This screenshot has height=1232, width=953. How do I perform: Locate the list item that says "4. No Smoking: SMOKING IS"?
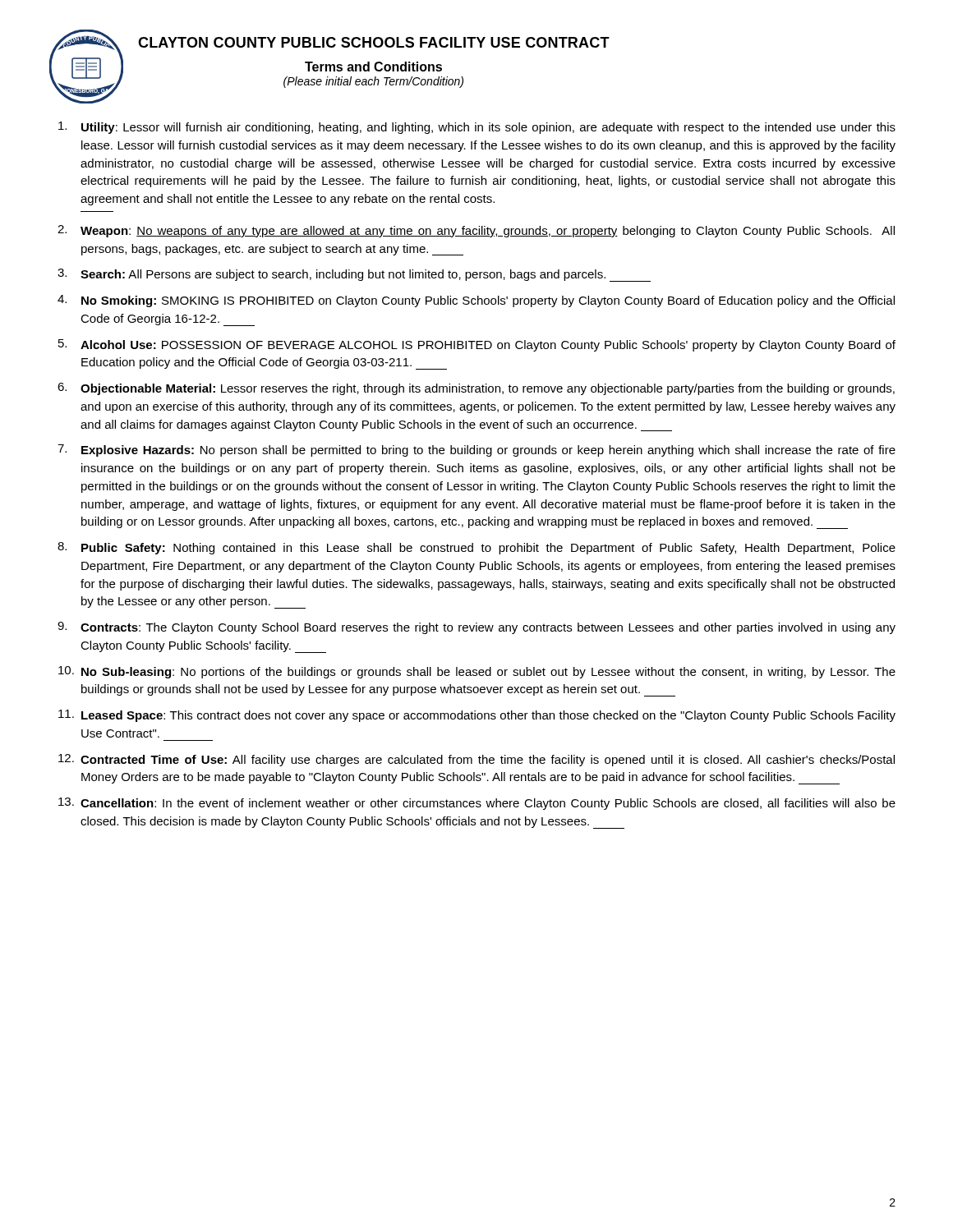click(476, 309)
